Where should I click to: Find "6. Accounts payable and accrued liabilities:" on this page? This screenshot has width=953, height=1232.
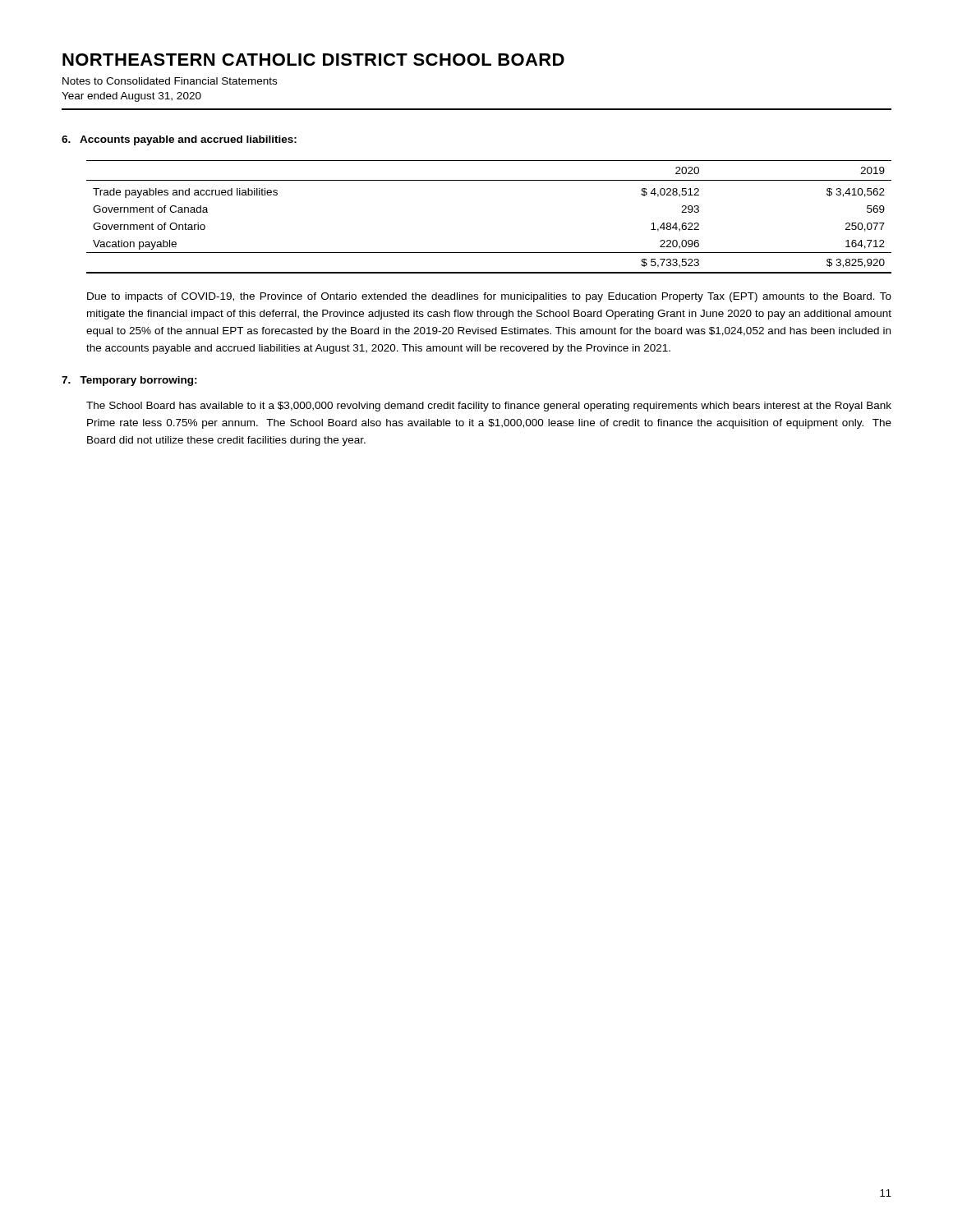tap(179, 139)
